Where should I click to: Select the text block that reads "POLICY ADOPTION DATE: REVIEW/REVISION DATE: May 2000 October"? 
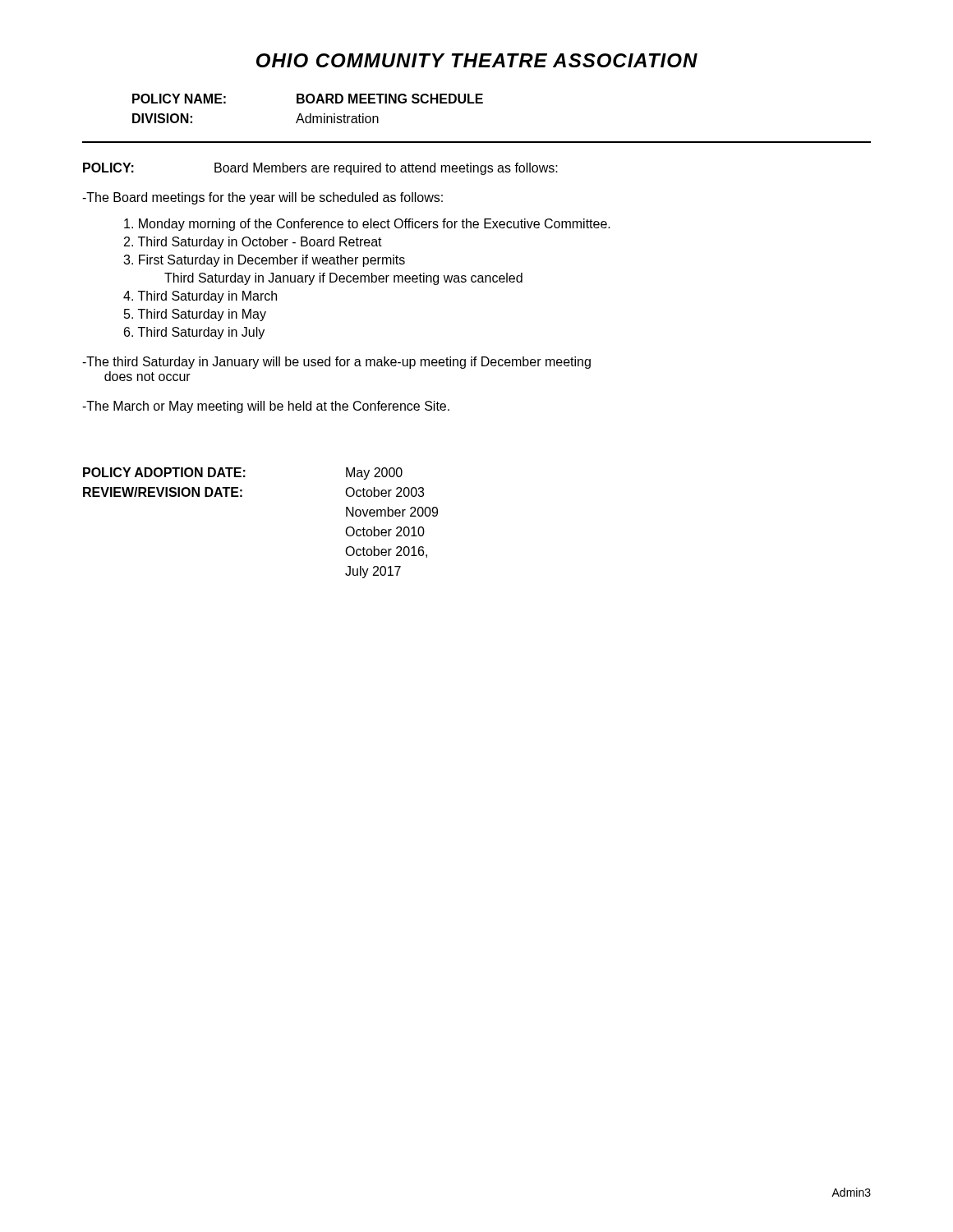243,473
